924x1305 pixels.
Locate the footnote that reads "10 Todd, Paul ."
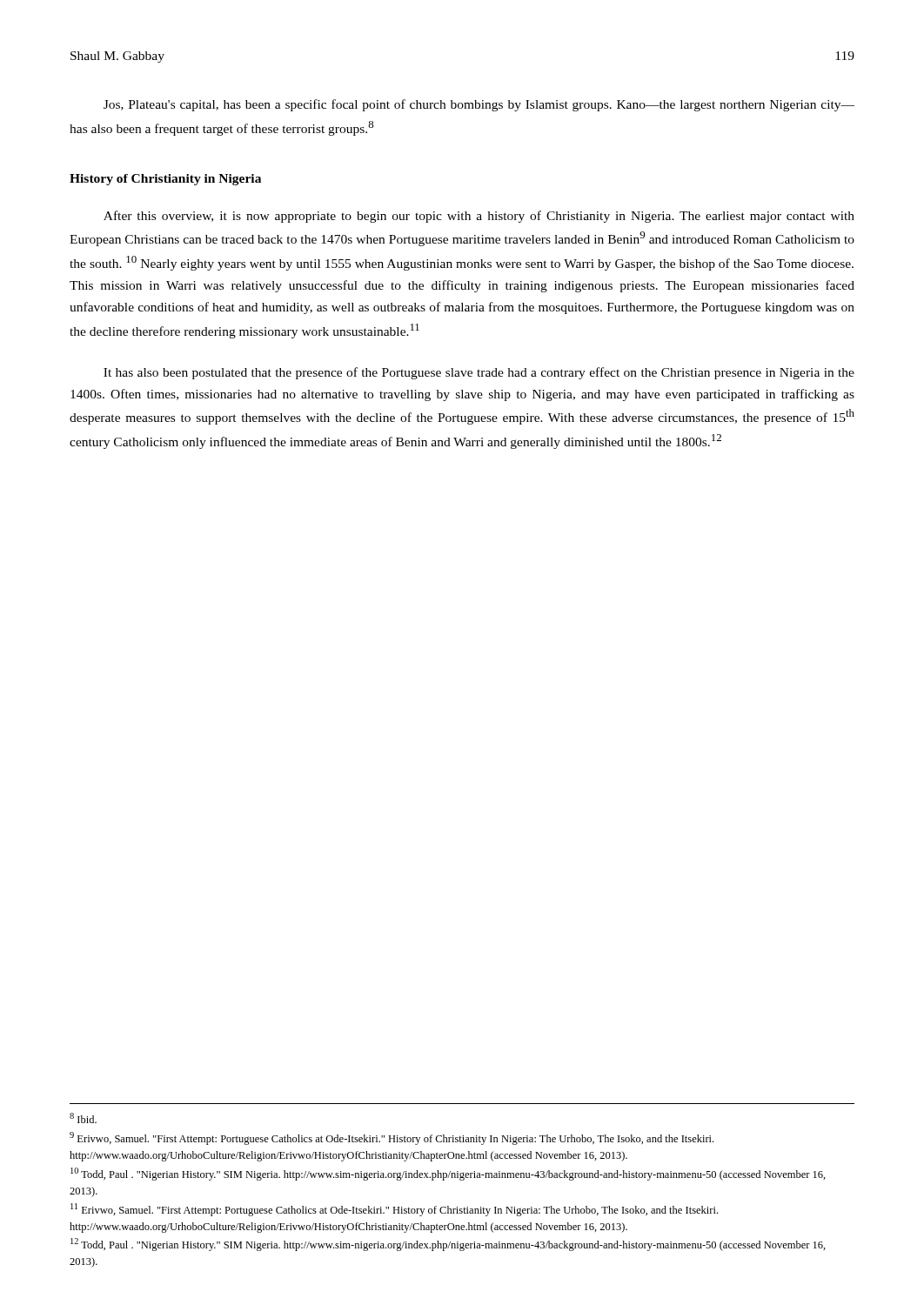(448, 1181)
